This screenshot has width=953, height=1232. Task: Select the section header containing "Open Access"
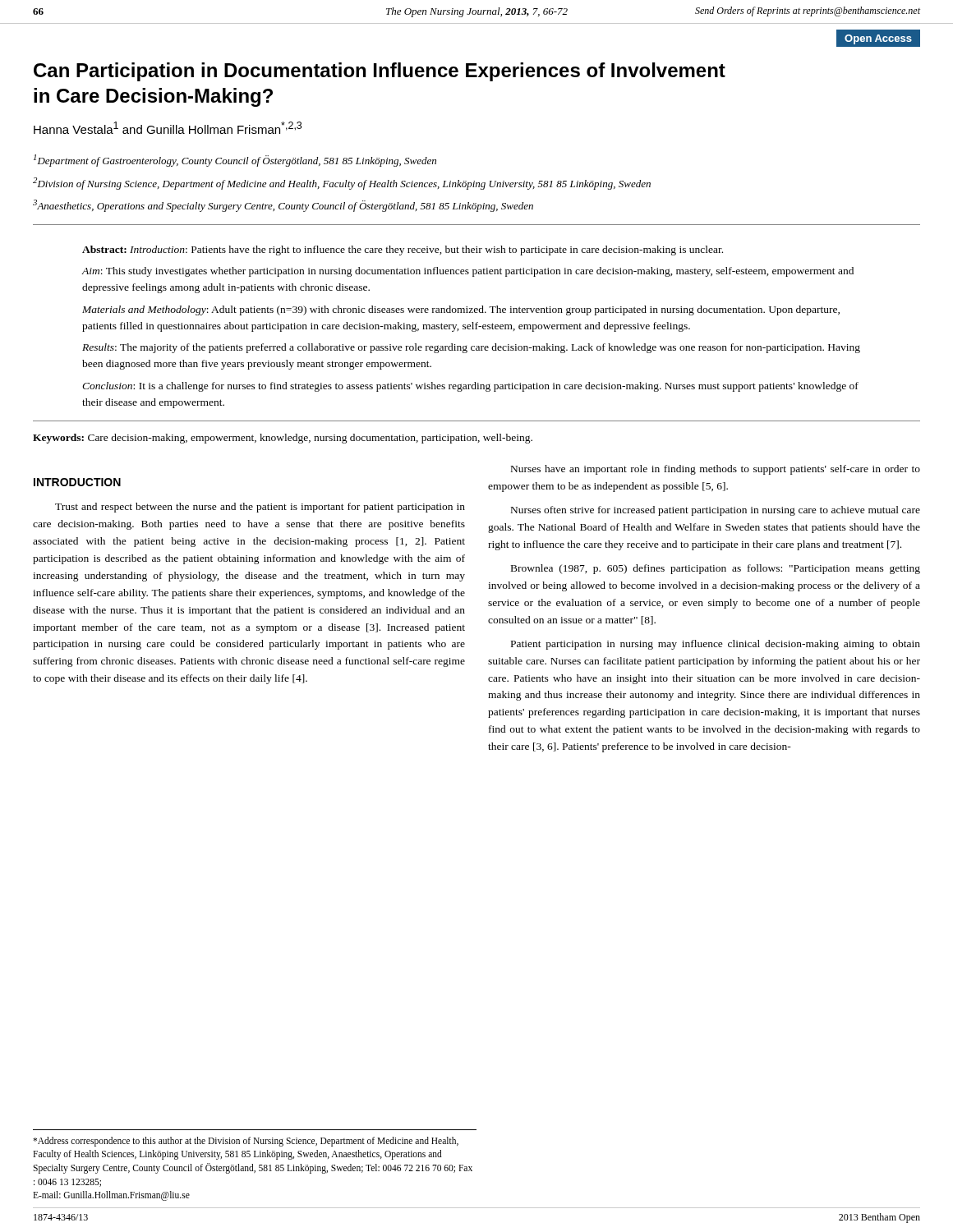coord(878,38)
